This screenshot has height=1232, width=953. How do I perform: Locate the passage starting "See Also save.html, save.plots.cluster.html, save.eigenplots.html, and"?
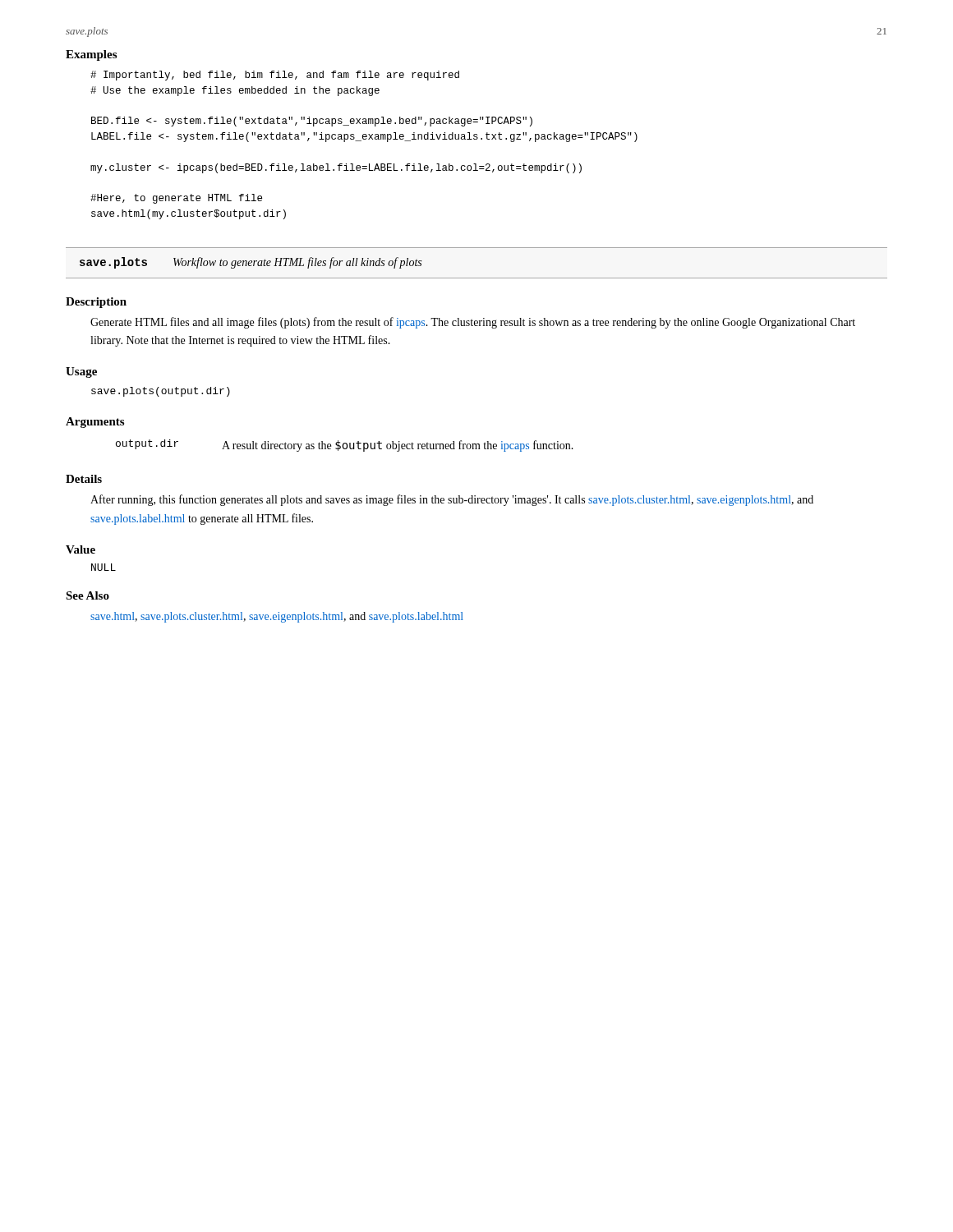coord(87,595)
